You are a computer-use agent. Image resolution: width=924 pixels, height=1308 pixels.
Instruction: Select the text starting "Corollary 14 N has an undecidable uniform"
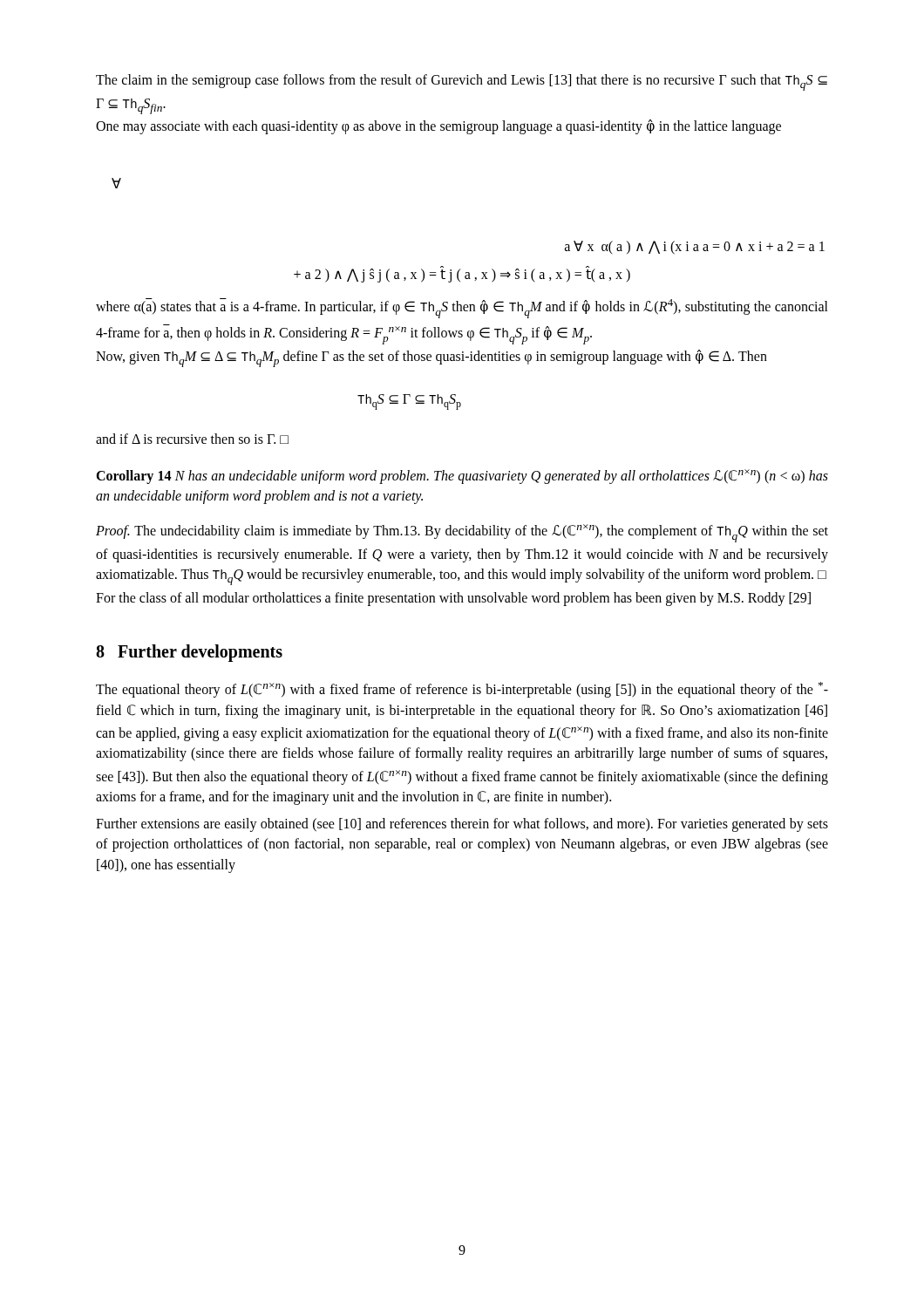tap(462, 484)
